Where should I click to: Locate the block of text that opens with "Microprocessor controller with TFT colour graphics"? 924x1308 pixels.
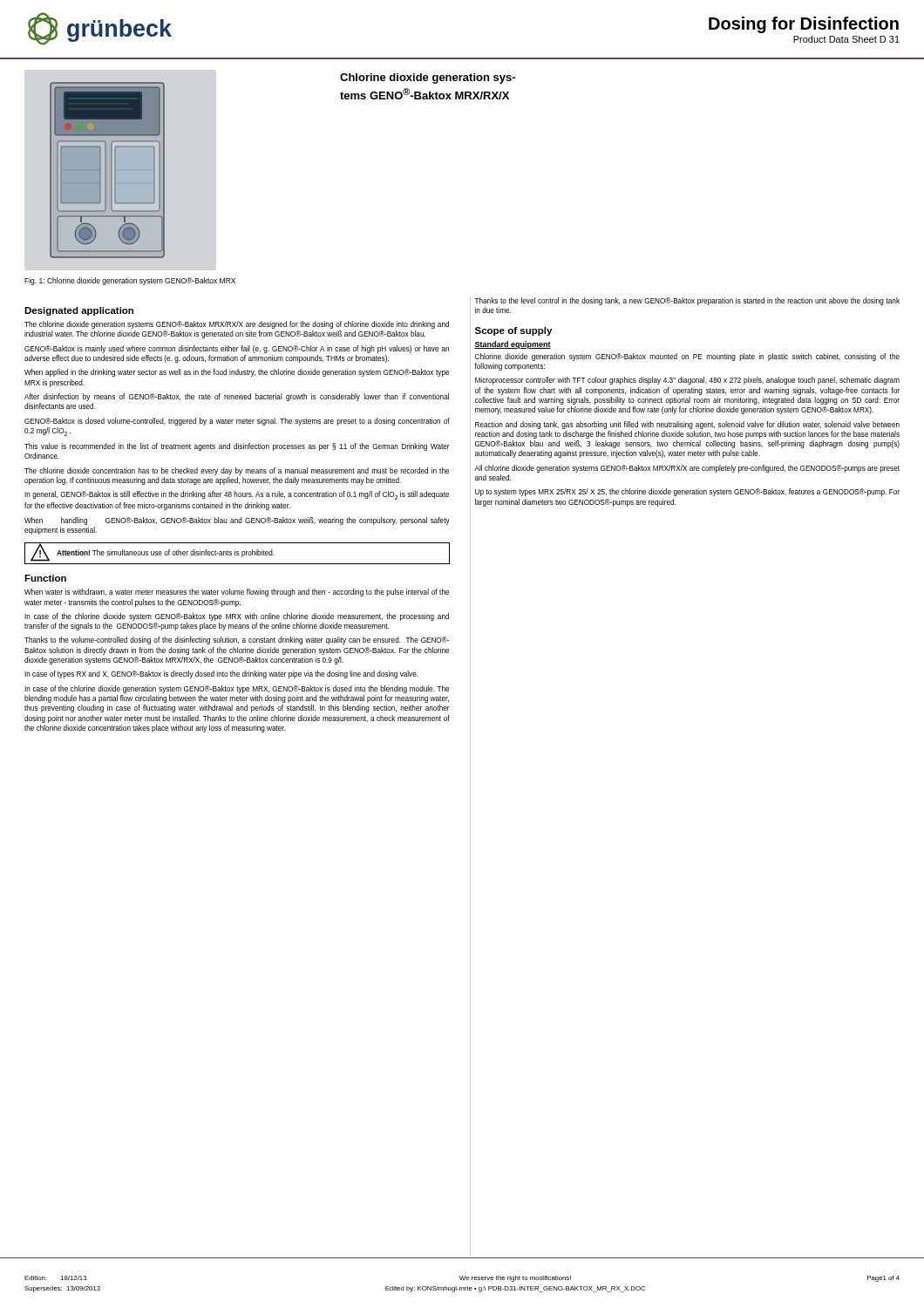(687, 396)
